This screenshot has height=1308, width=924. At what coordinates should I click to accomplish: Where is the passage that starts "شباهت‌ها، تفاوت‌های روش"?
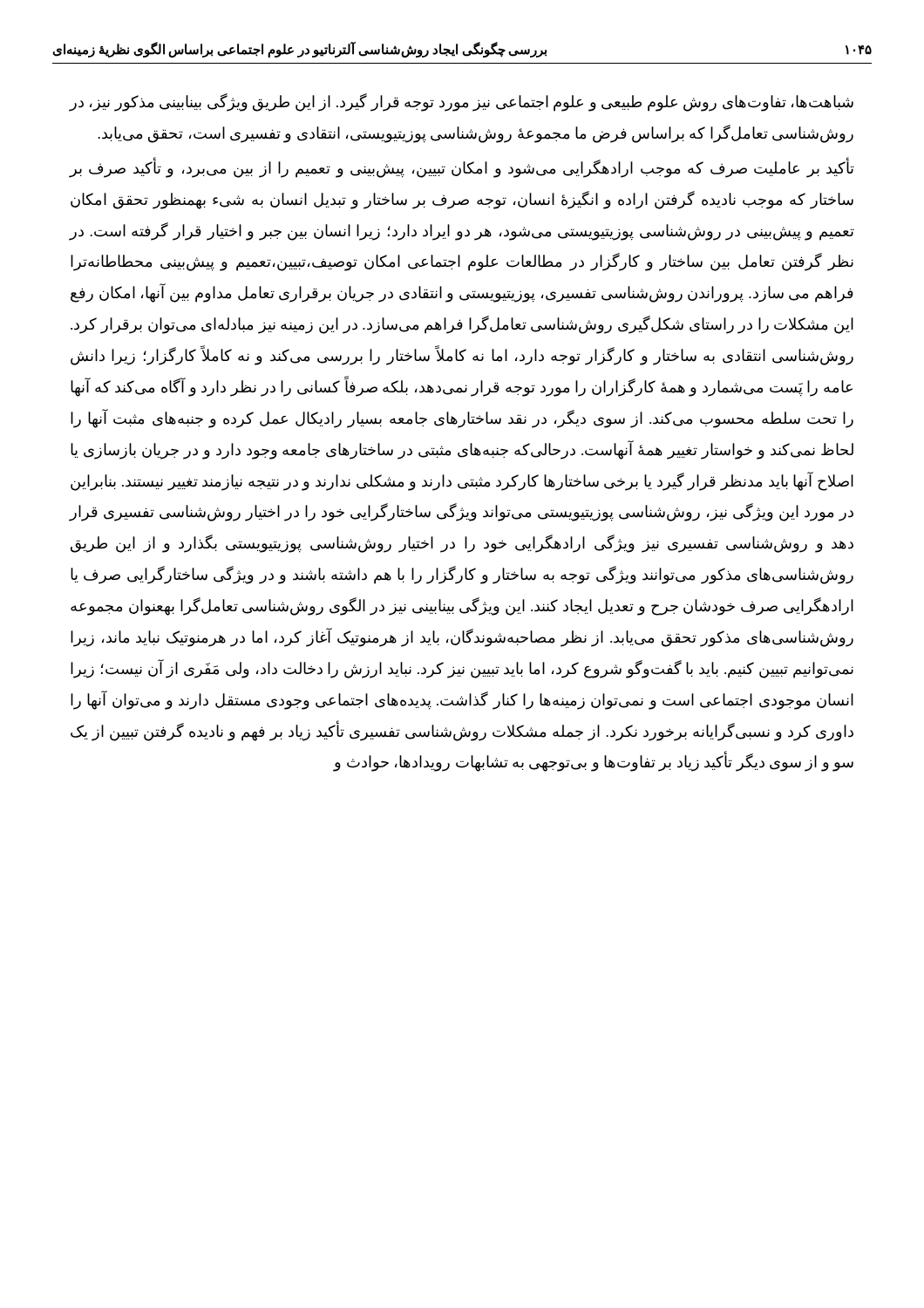(462, 118)
